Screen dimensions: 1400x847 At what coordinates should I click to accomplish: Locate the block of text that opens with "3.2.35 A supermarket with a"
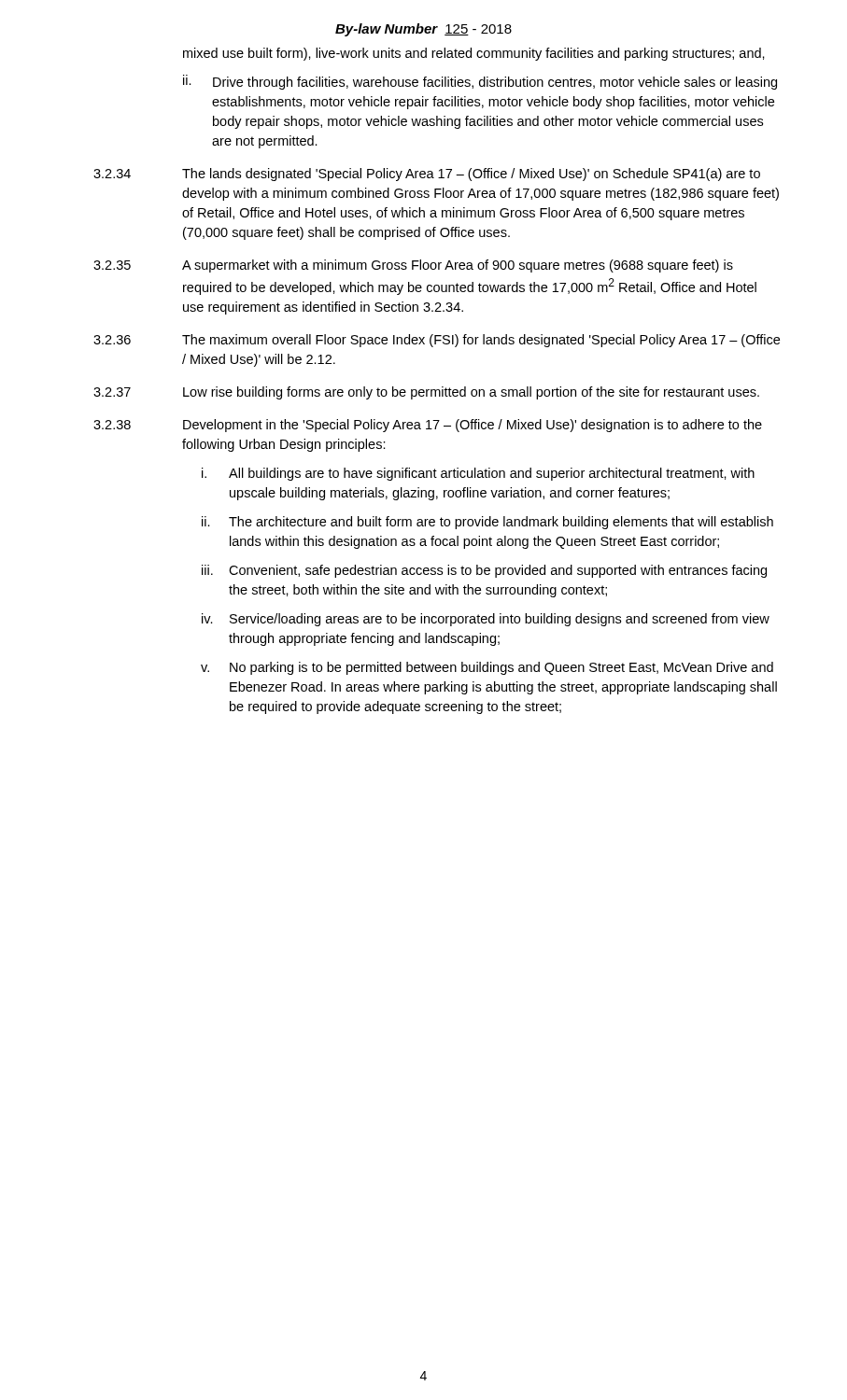(x=438, y=287)
